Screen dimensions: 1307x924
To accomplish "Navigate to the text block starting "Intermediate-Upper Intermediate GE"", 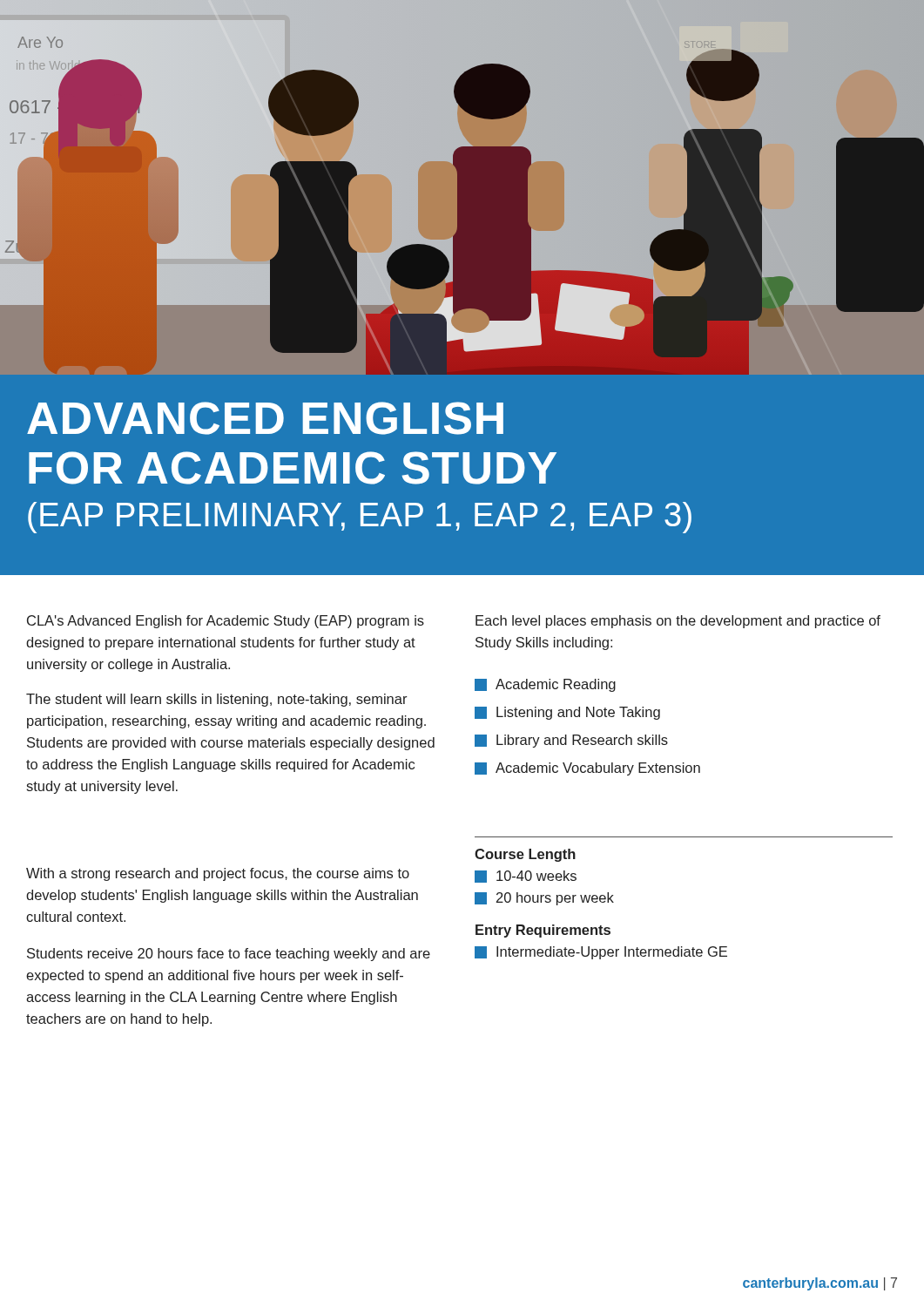I will click(x=601, y=952).
